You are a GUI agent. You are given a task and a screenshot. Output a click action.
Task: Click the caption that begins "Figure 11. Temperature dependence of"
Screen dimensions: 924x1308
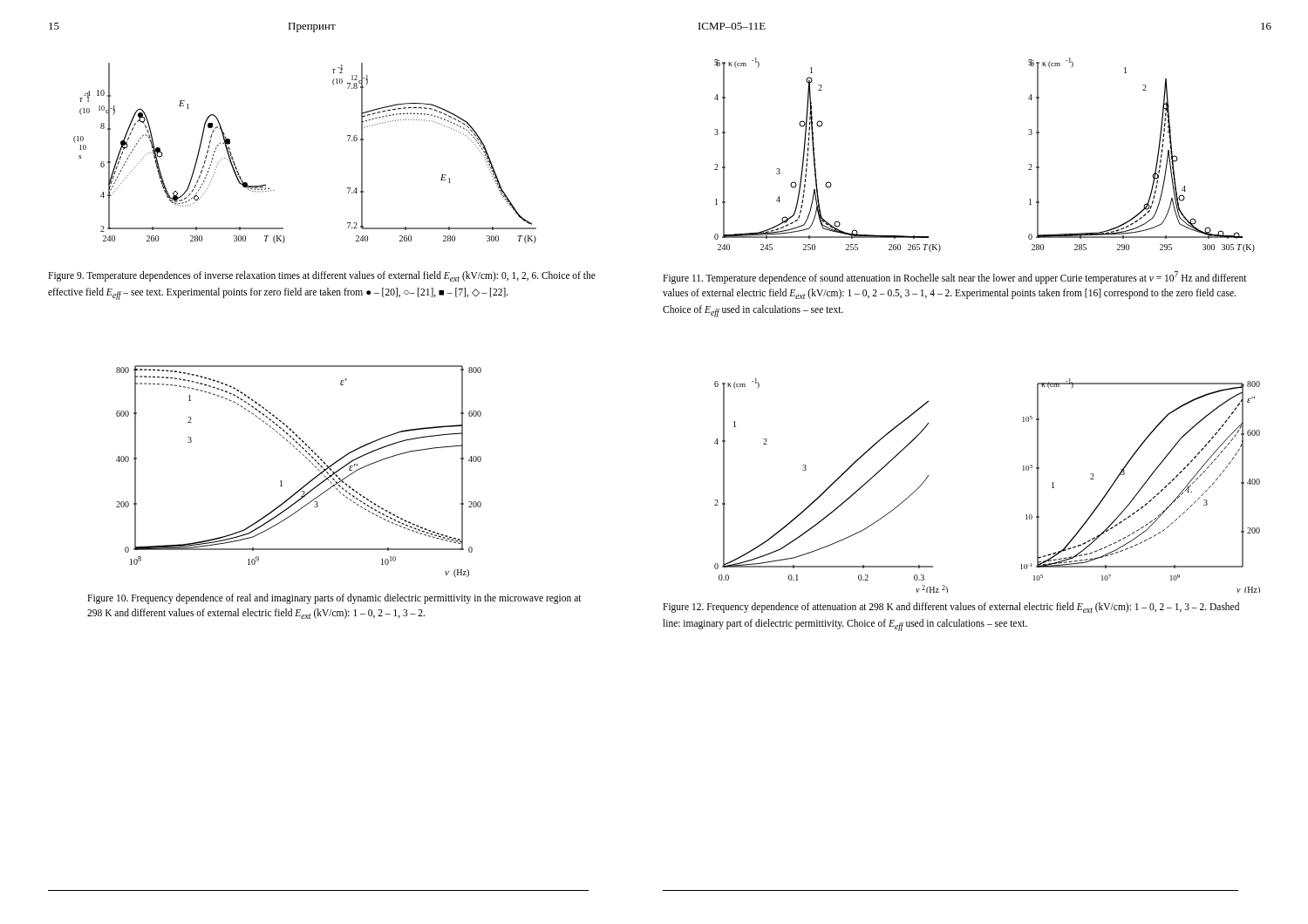coord(955,293)
